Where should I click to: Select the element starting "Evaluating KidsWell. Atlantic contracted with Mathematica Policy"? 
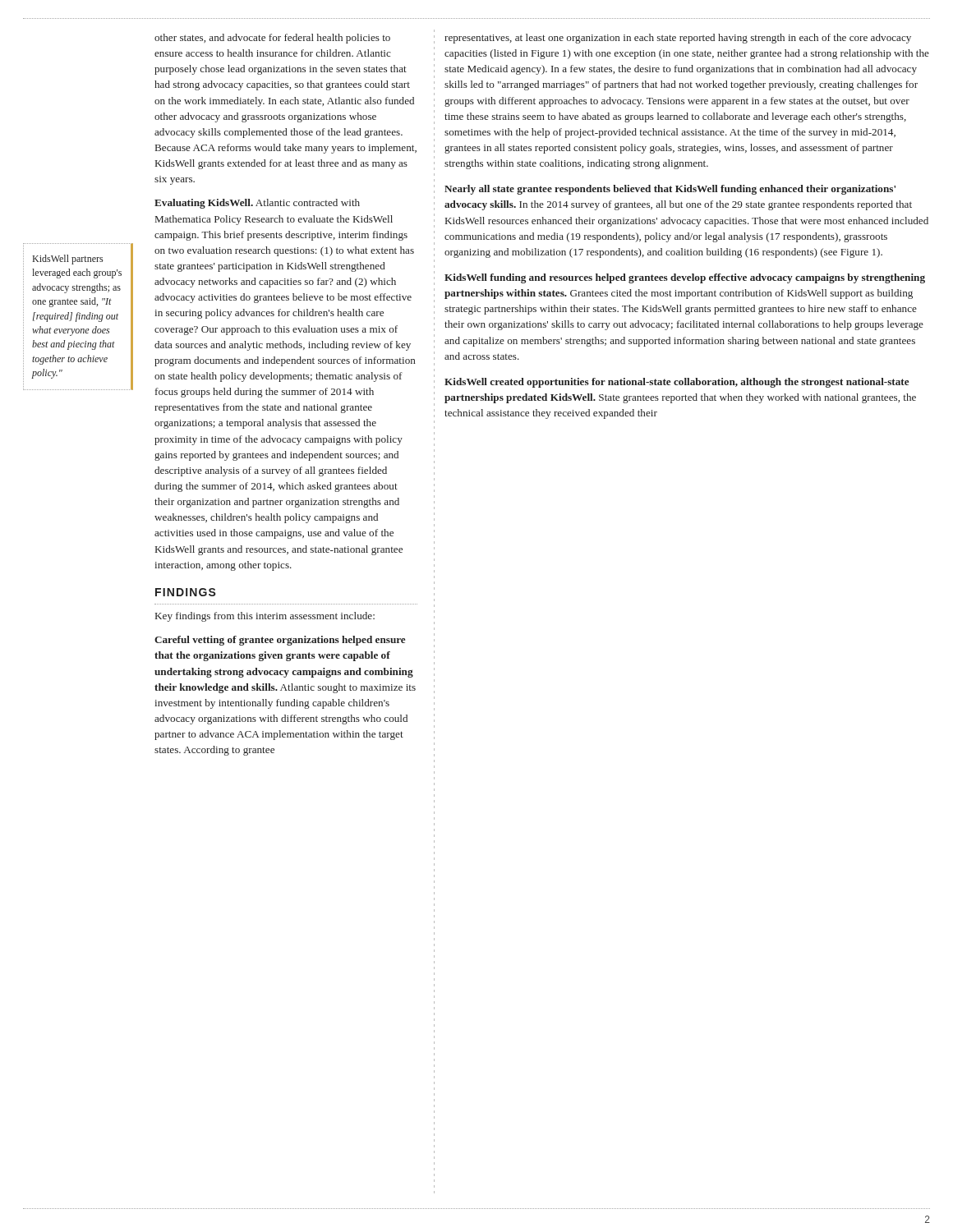[x=286, y=384]
